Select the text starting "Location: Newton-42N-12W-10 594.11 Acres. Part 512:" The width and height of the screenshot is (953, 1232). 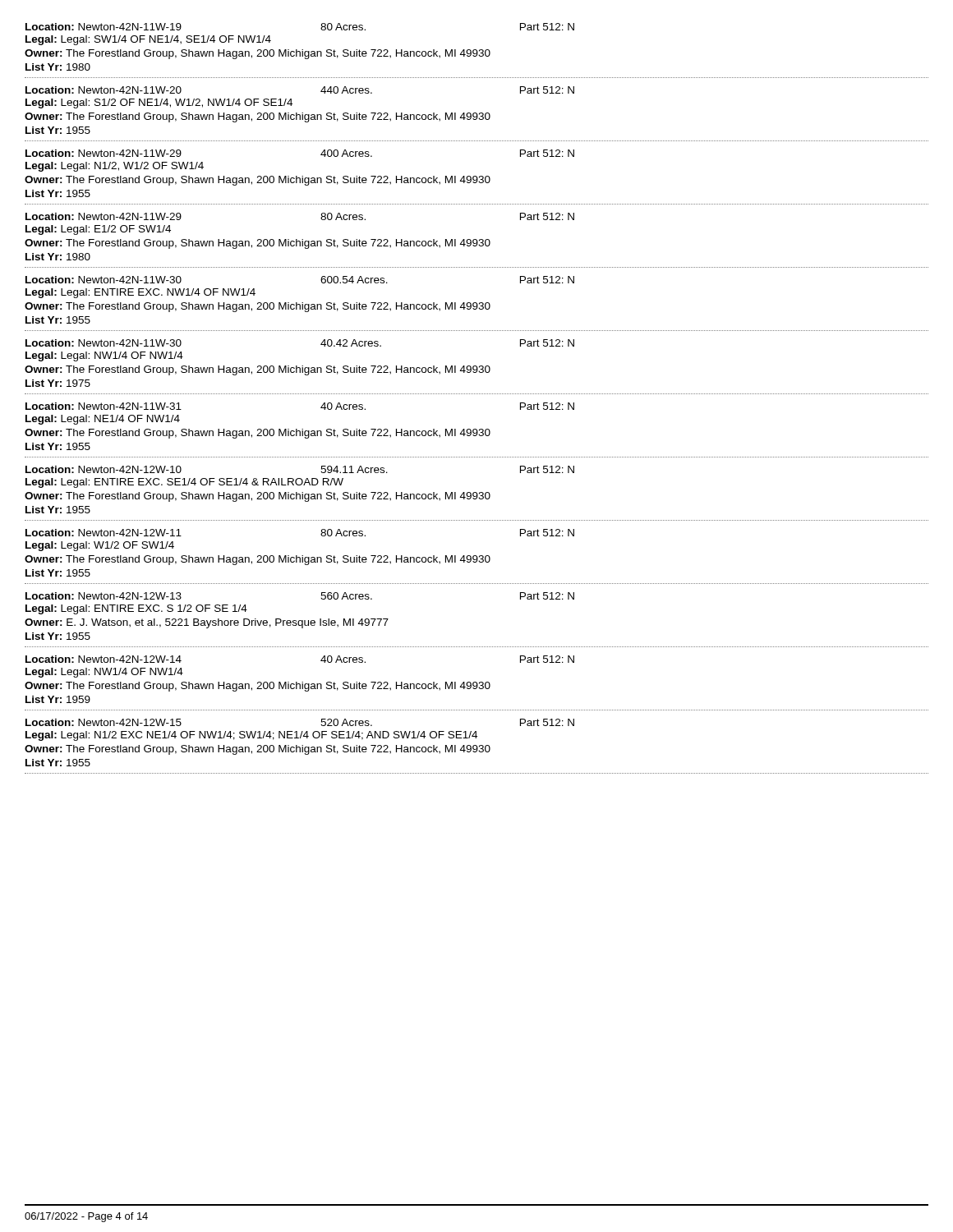(476, 490)
